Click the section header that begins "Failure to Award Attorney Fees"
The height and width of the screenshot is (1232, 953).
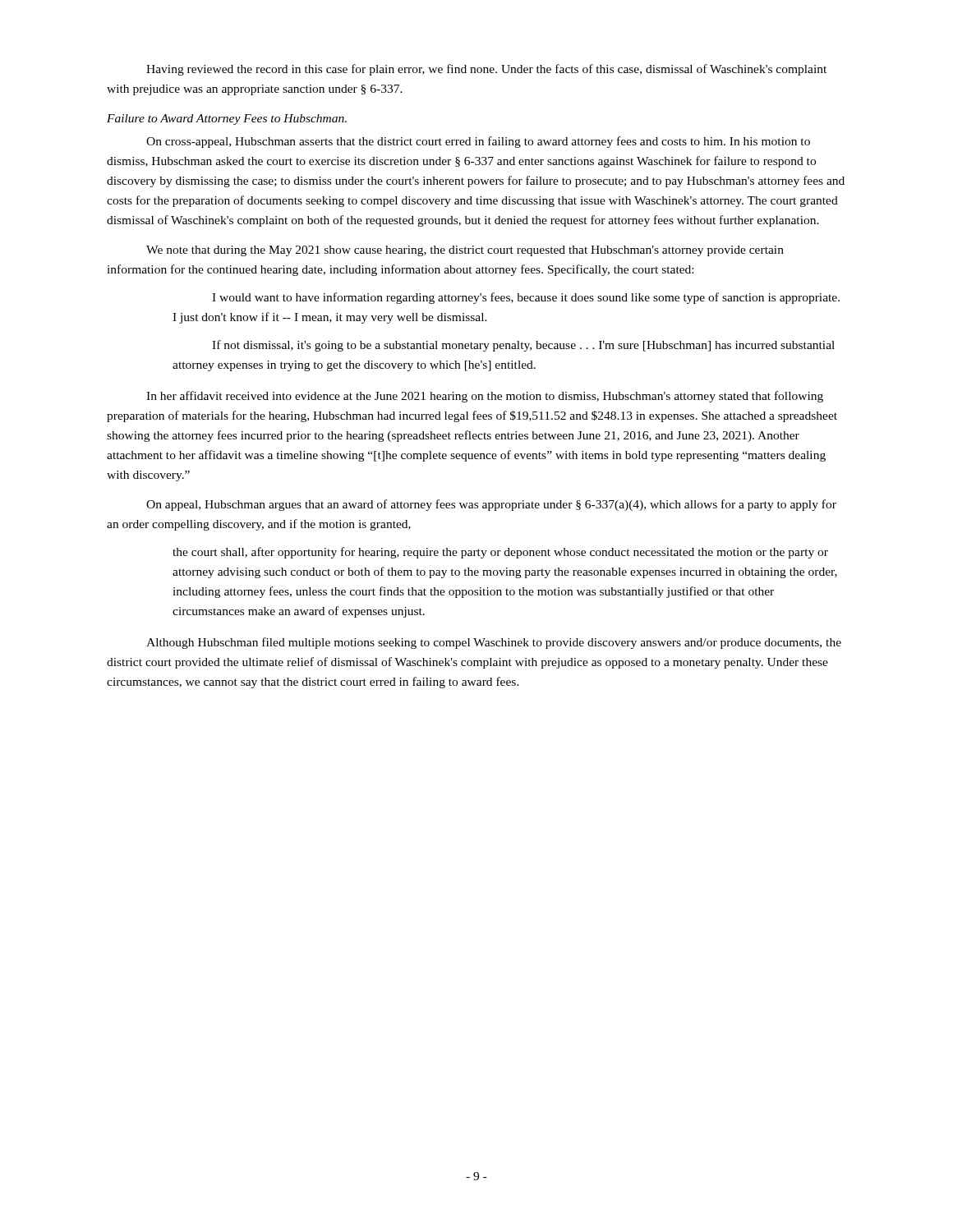227,118
